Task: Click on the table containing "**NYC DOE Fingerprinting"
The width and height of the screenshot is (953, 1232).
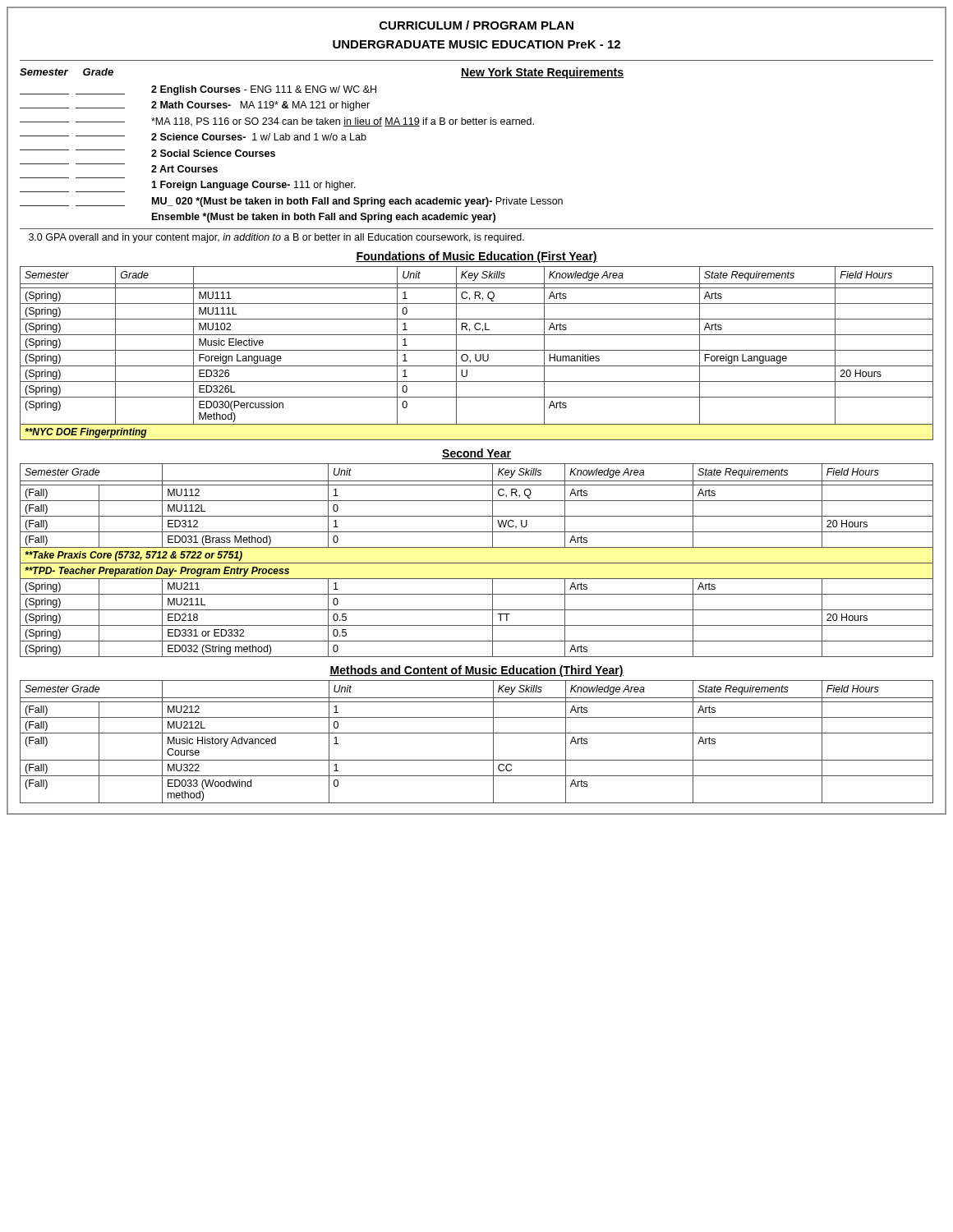Action: (476, 353)
